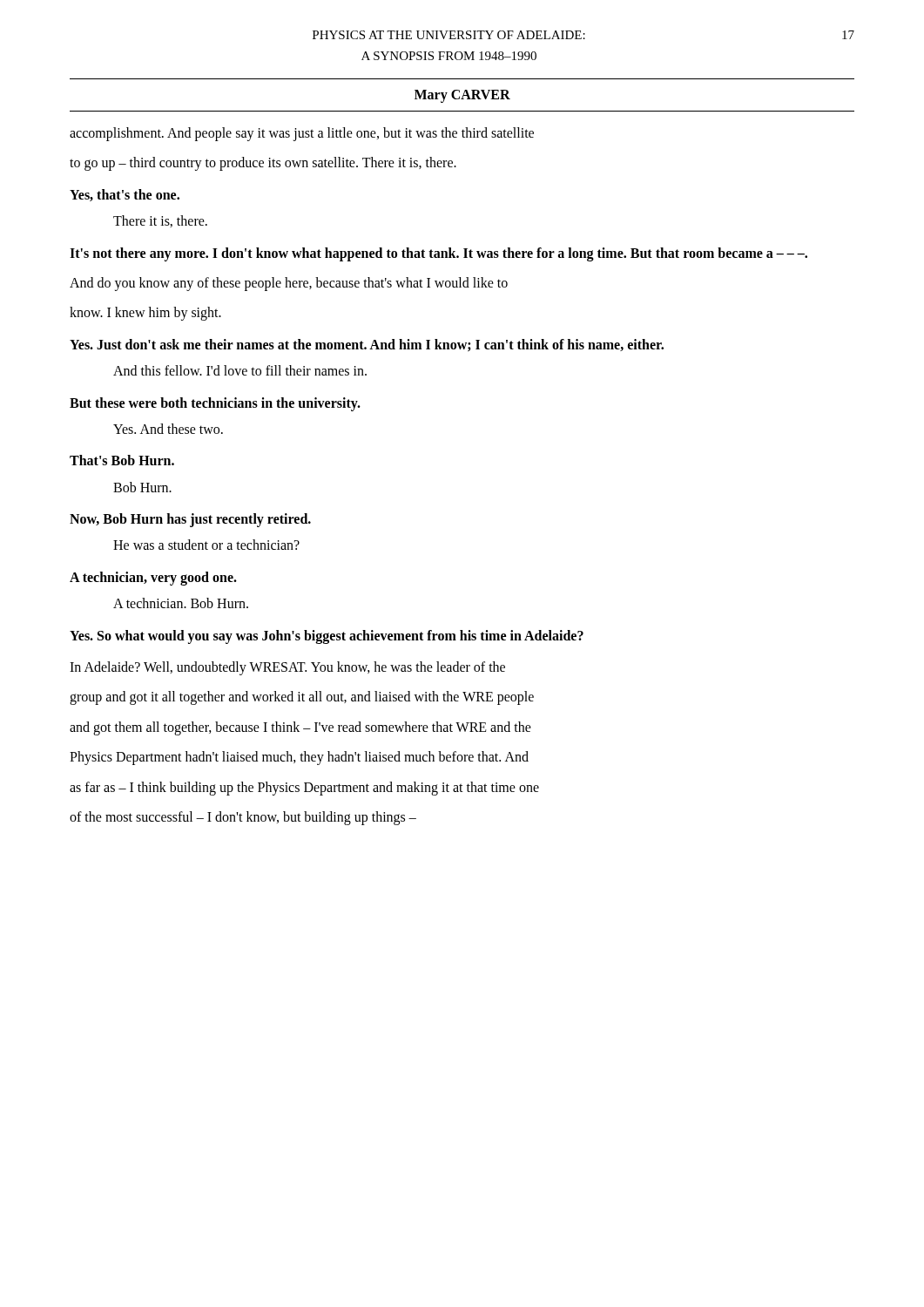Image resolution: width=924 pixels, height=1307 pixels.
Task: Locate the region starting "Yes, that's the one."
Action: 125,195
